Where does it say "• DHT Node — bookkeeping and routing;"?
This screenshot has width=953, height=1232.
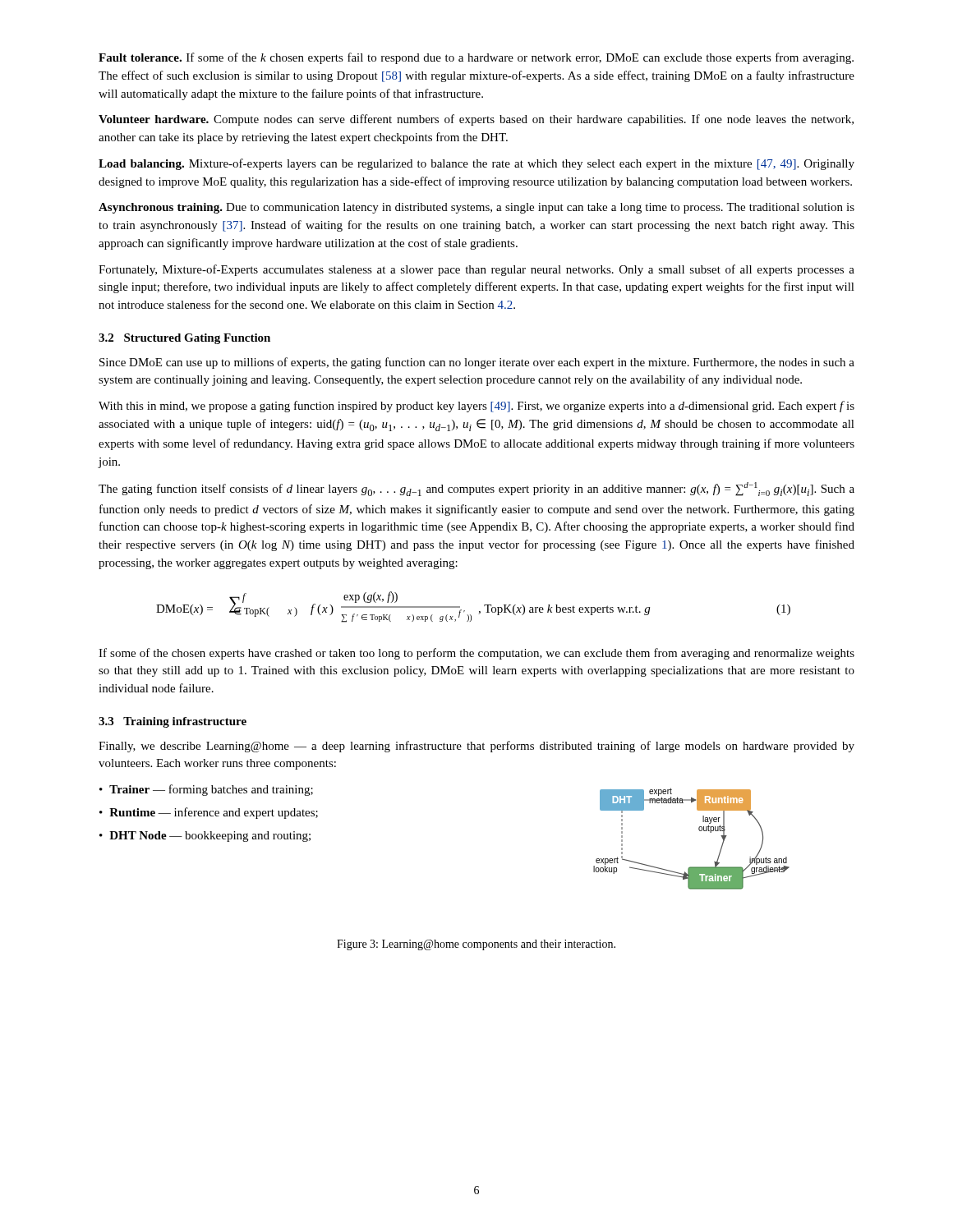point(205,836)
